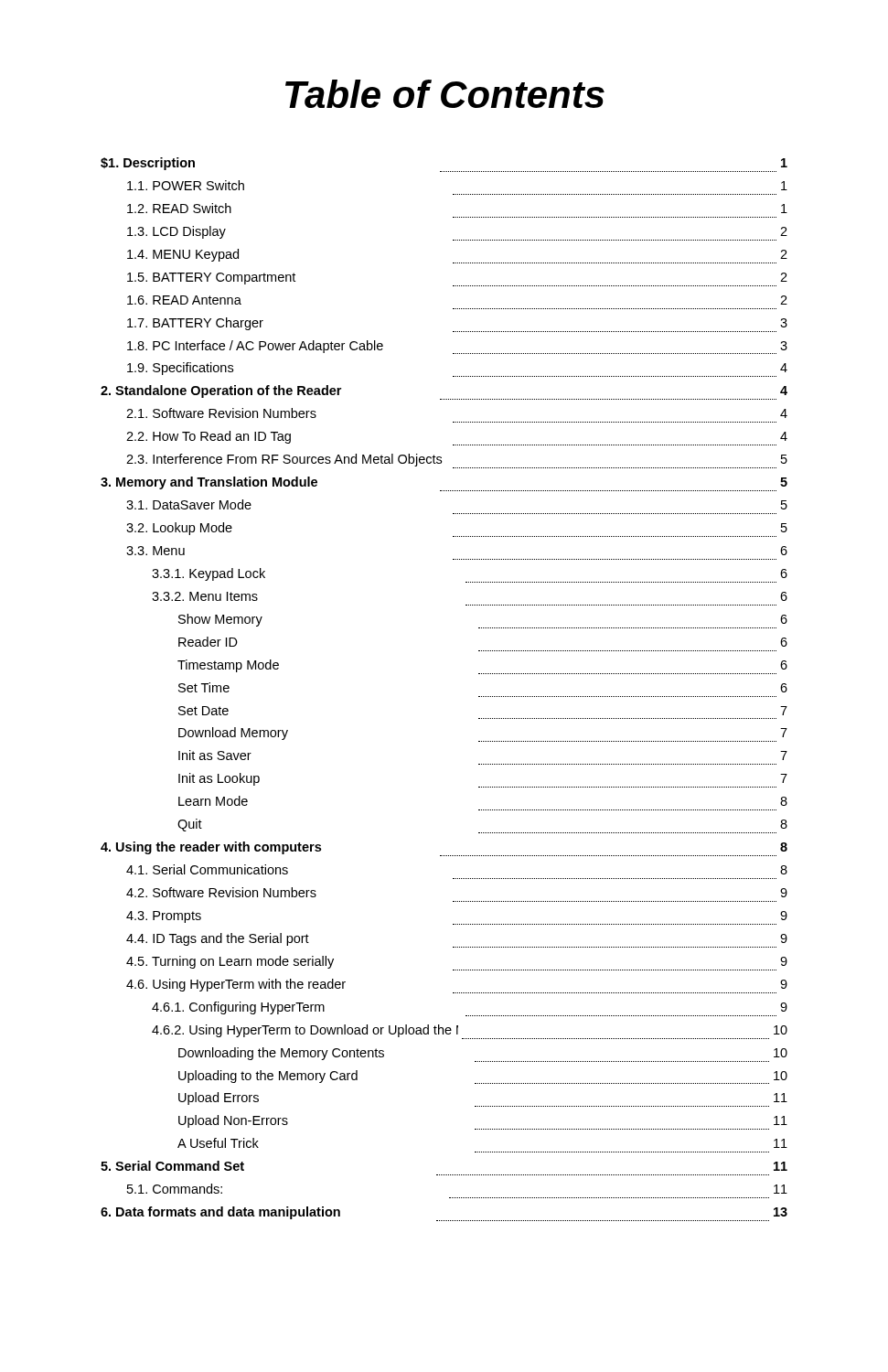Locate the list item that reads "Learn Mode 8"
The image size is (888, 1372).
(482, 802)
